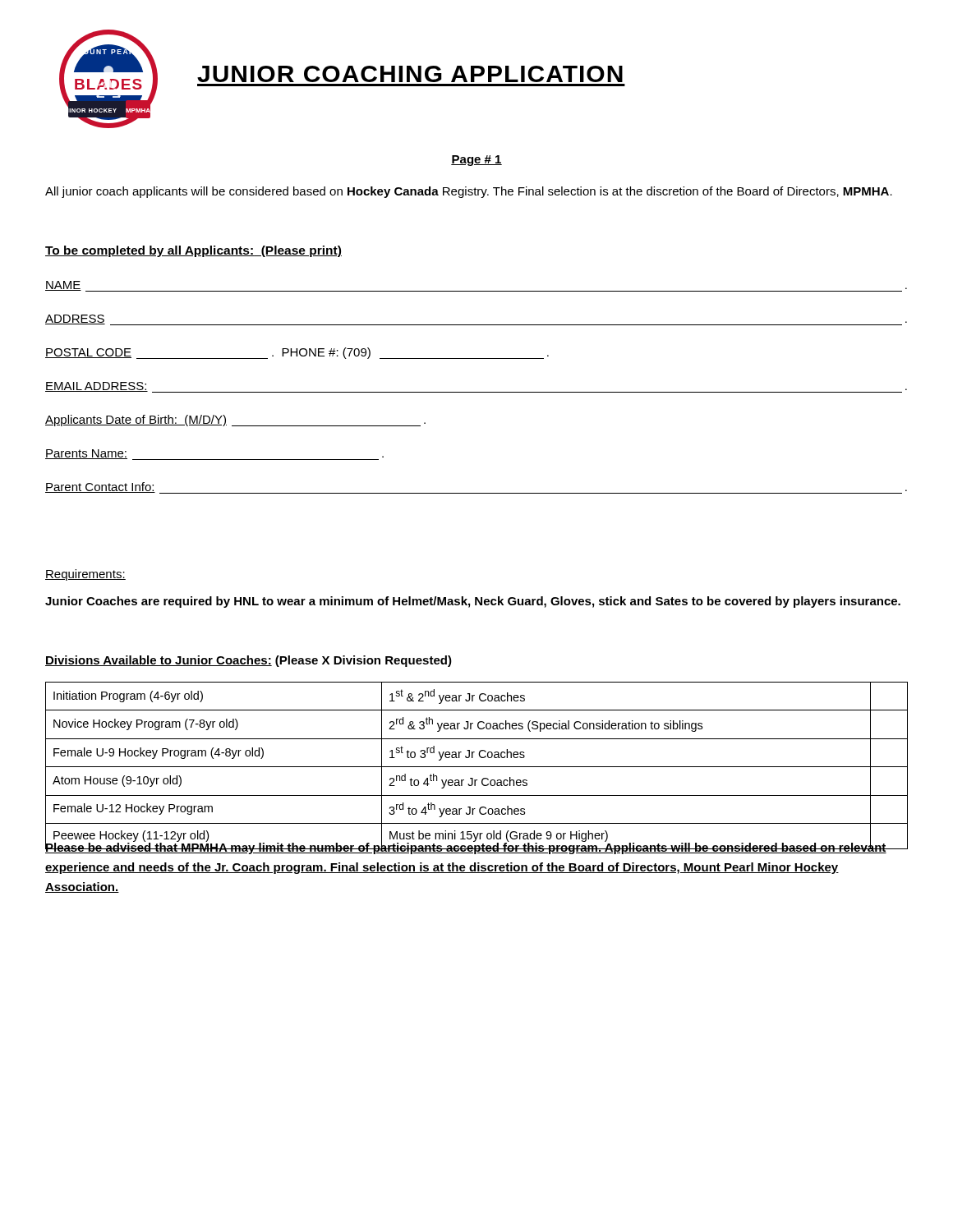This screenshot has height=1232, width=953.
Task: Find the block starting "Divisions Available to Junior"
Action: pos(248,660)
